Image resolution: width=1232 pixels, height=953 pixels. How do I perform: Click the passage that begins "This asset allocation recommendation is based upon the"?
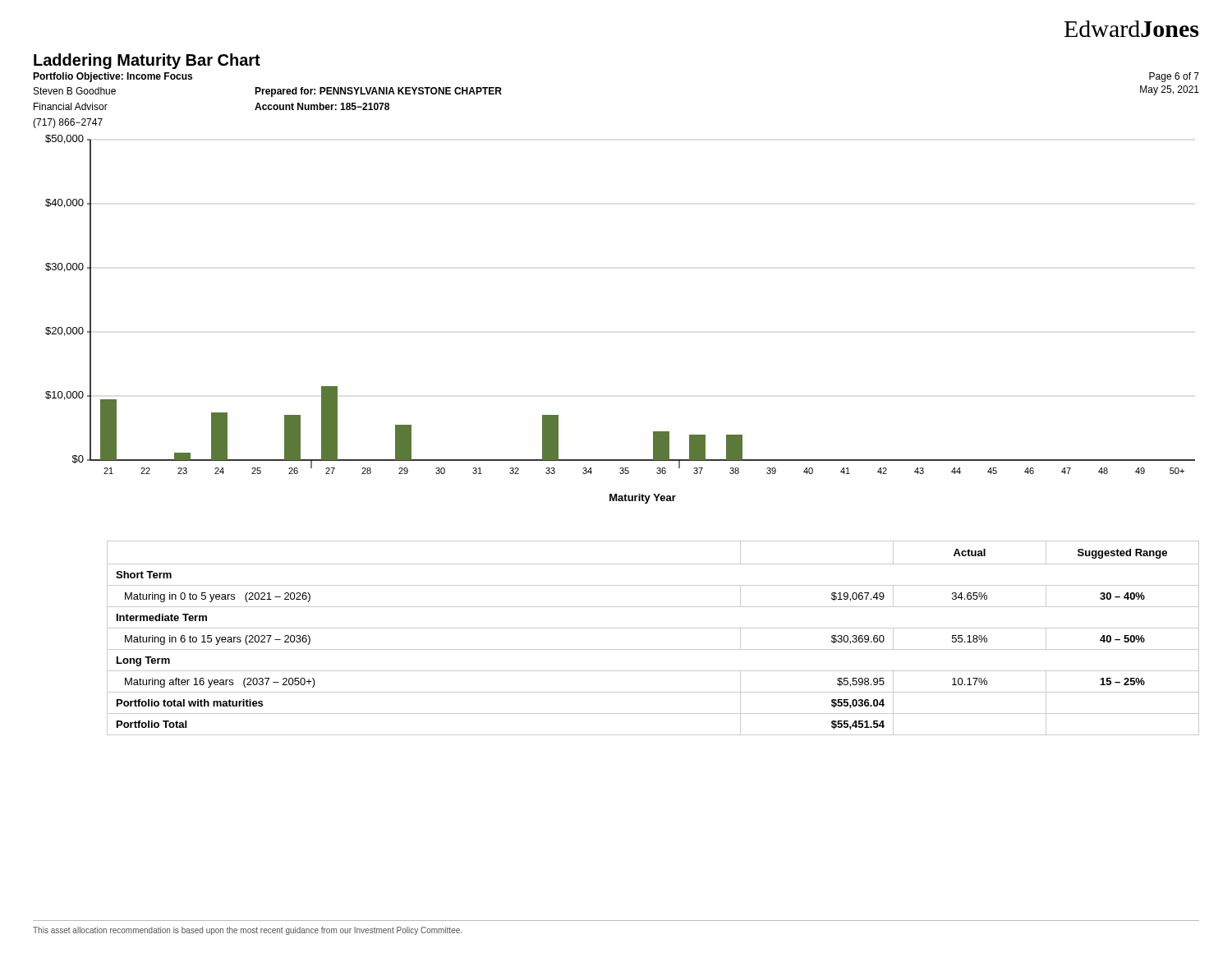point(248,930)
